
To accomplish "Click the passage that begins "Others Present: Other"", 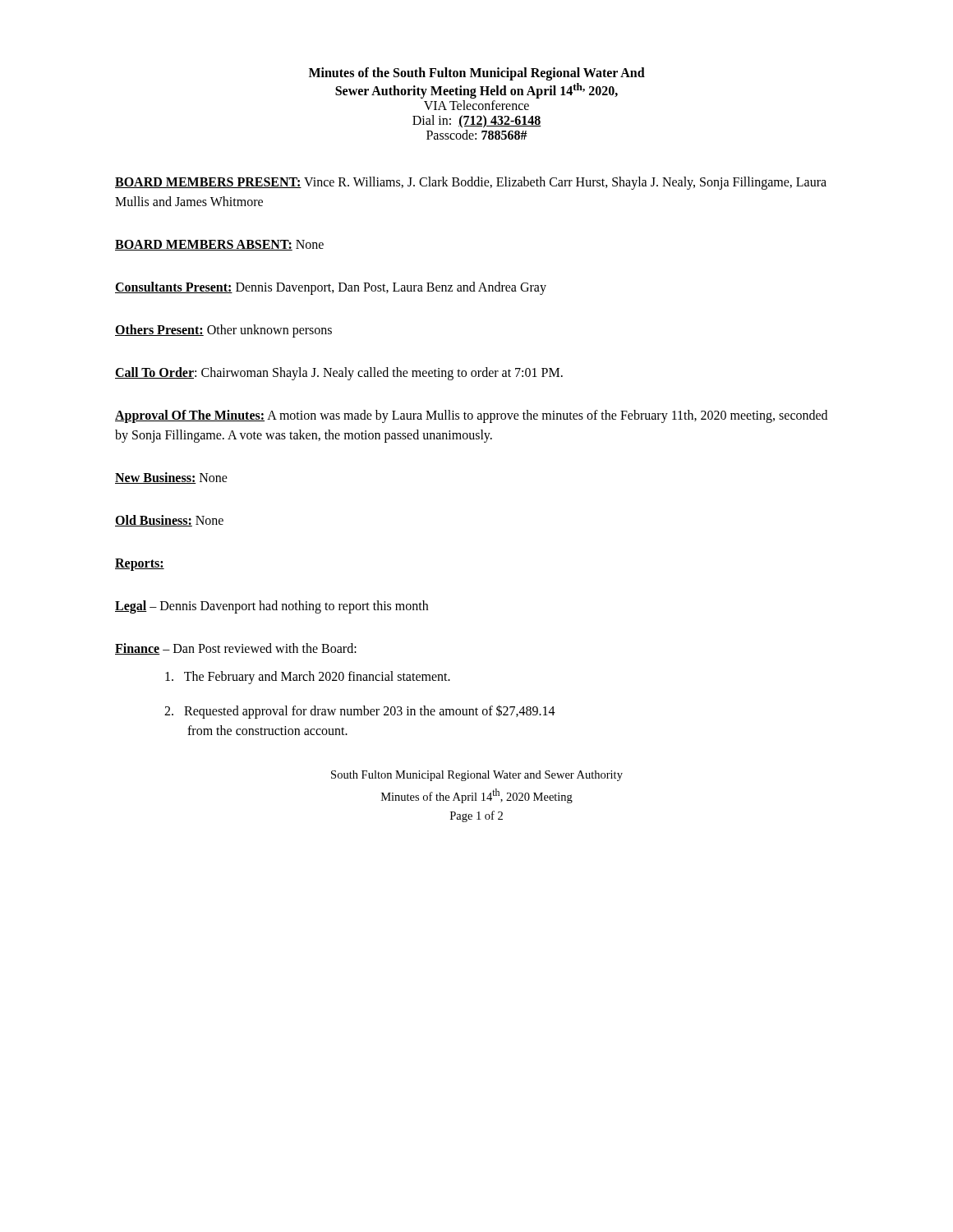I will [x=224, y=330].
